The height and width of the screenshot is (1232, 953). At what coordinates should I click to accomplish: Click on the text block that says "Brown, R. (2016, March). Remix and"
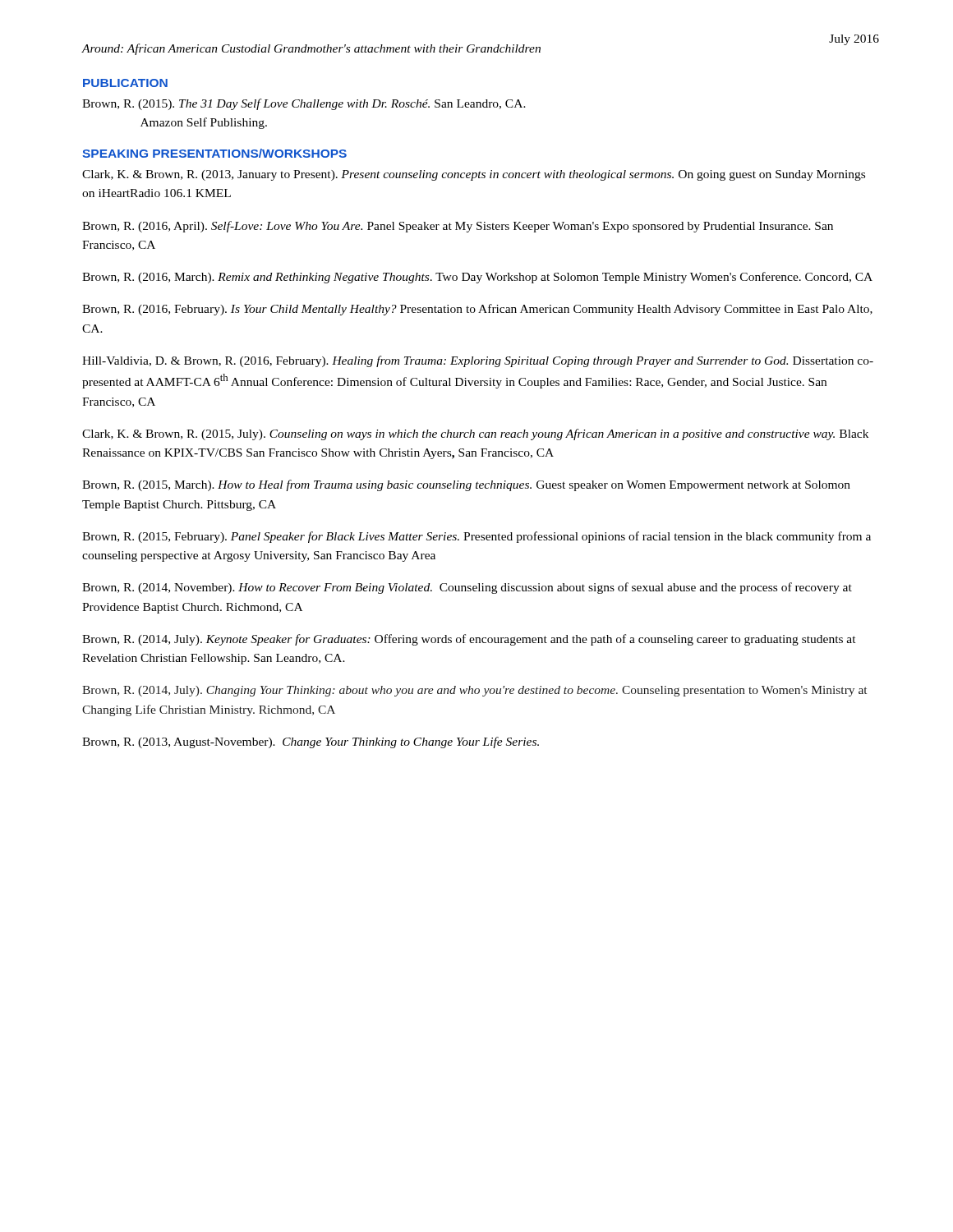click(x=477, y=277)
